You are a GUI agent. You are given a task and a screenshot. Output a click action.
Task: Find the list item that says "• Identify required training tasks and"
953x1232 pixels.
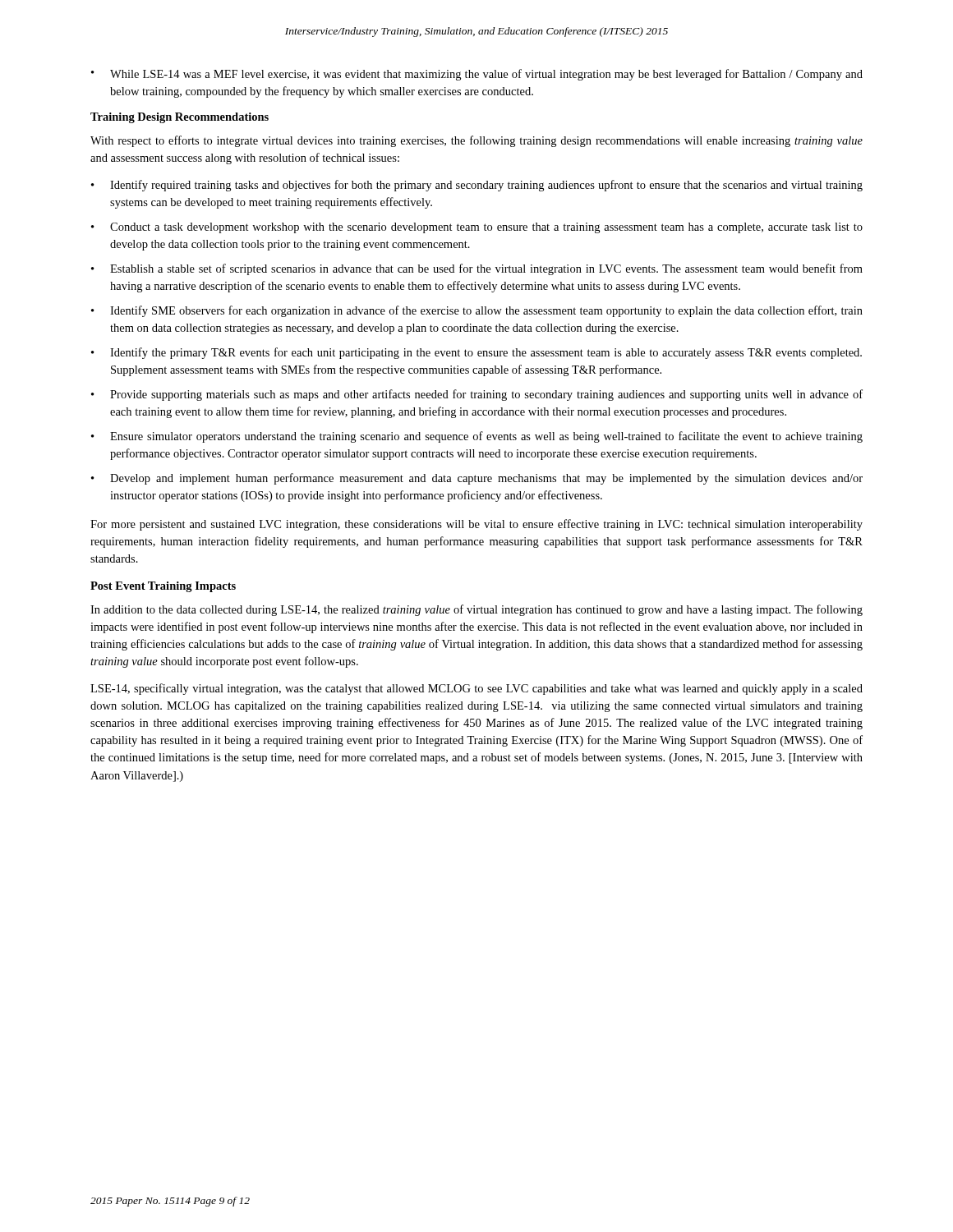[x=476, y=194]
